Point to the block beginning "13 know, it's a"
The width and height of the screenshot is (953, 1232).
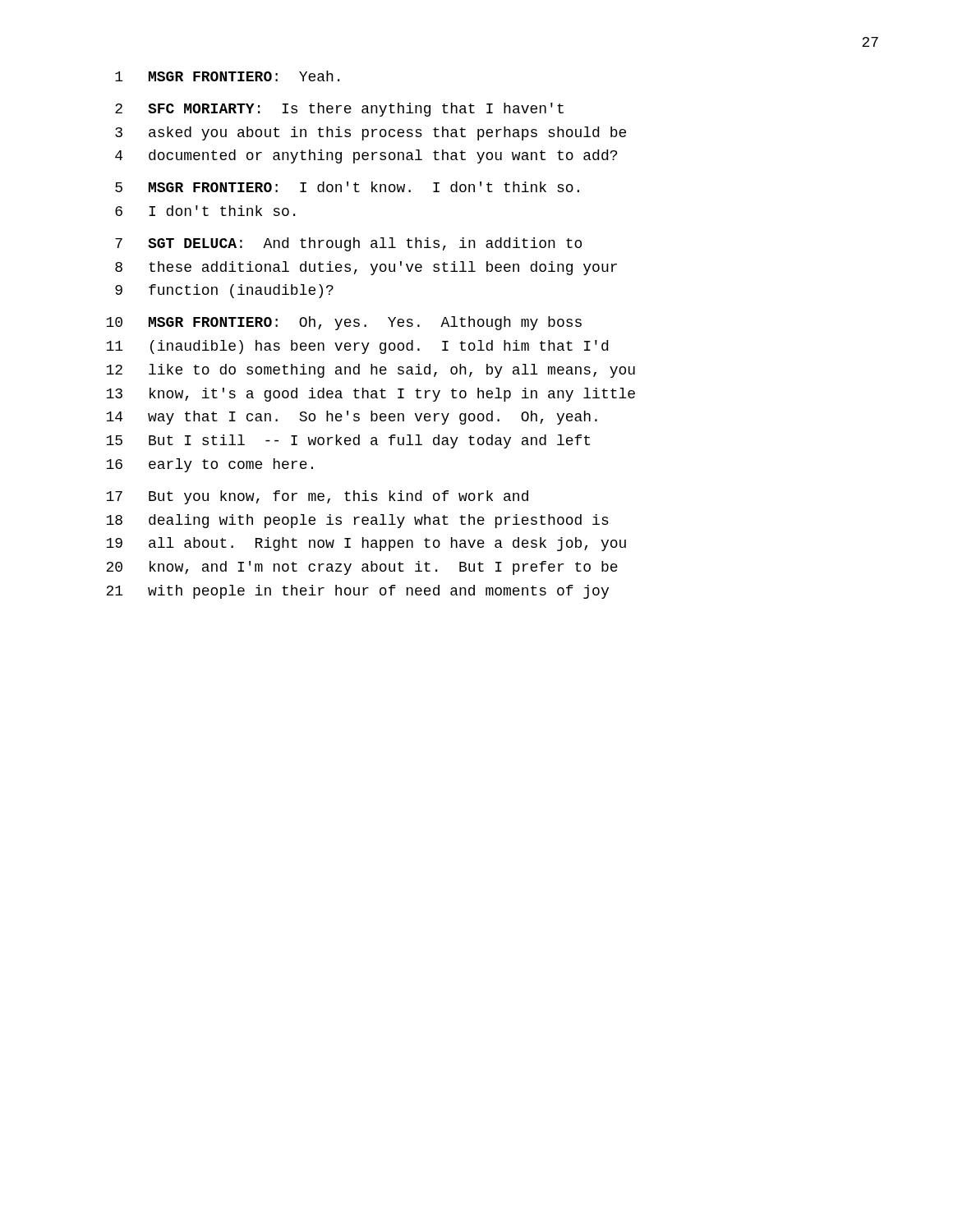point(476,394)
